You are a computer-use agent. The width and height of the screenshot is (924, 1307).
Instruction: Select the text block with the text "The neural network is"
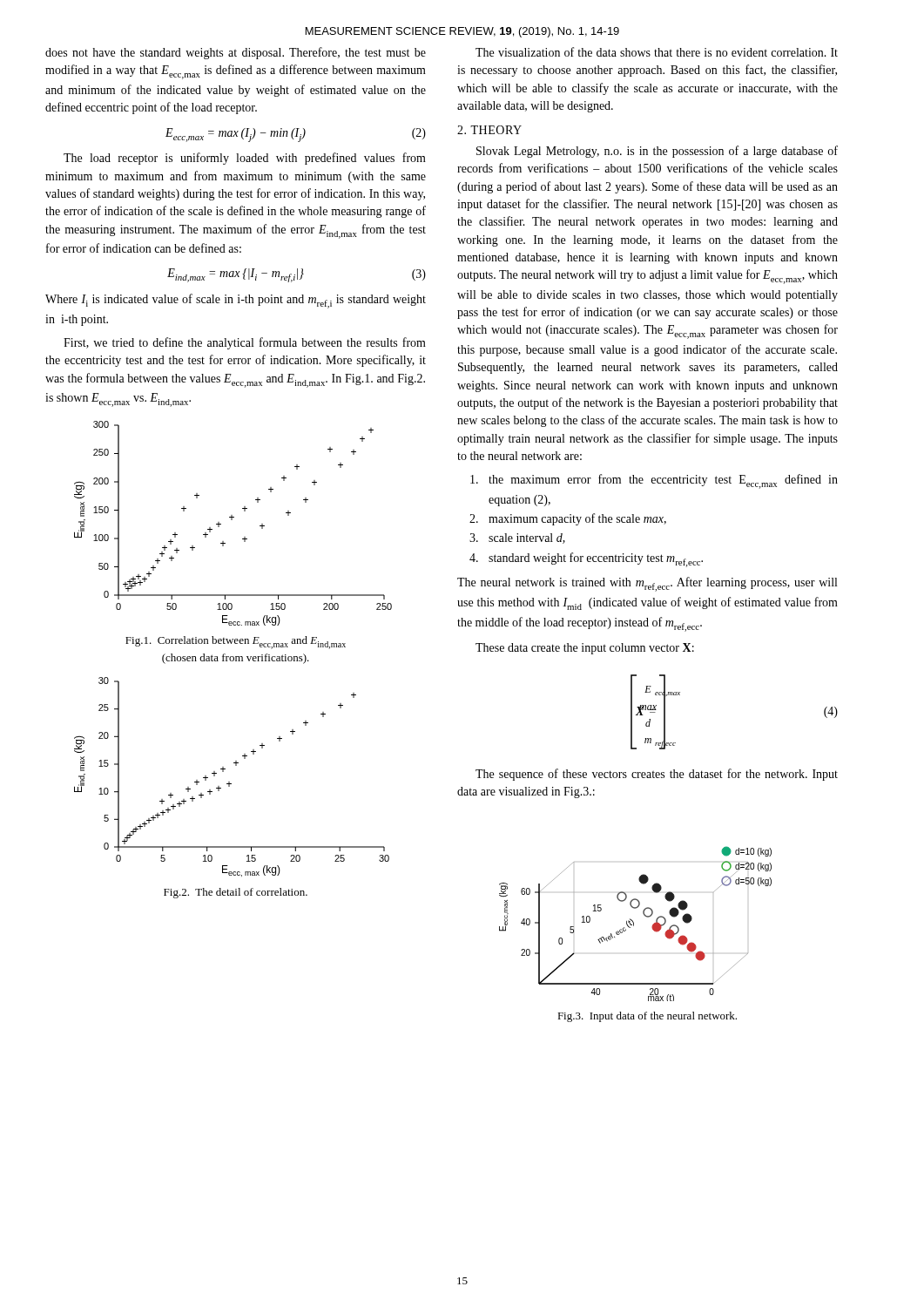pyautogui.click(x=647, y=616)
